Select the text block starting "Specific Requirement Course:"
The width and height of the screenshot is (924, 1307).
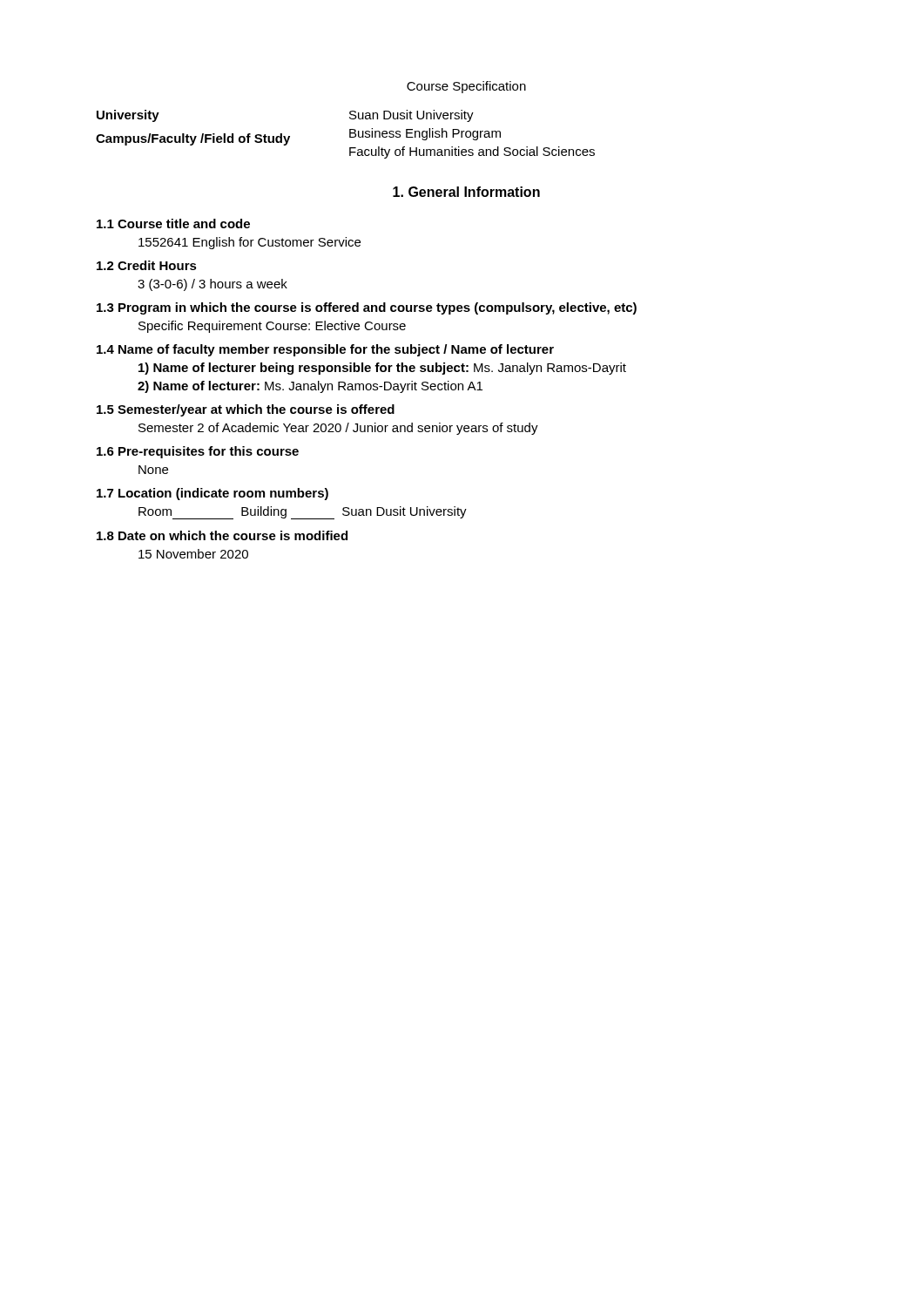click(x=272, y=325)
